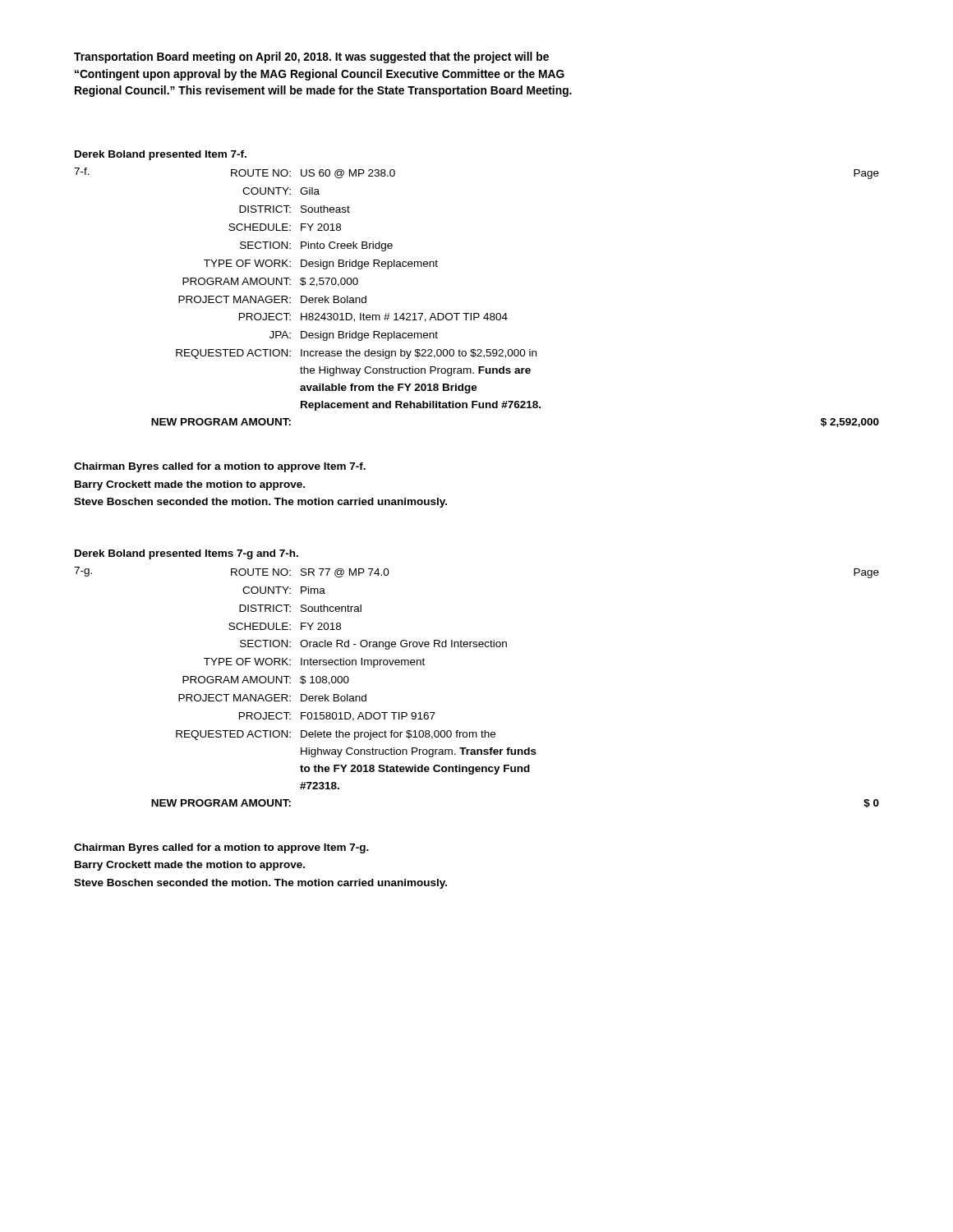The height and width of the screenshot is (1232, 953).
Task: Locate the block of text that opens with "Transportation Board meeting on April 20, 2018. It"
Action: pyautogui.click(x=323, y=74)
